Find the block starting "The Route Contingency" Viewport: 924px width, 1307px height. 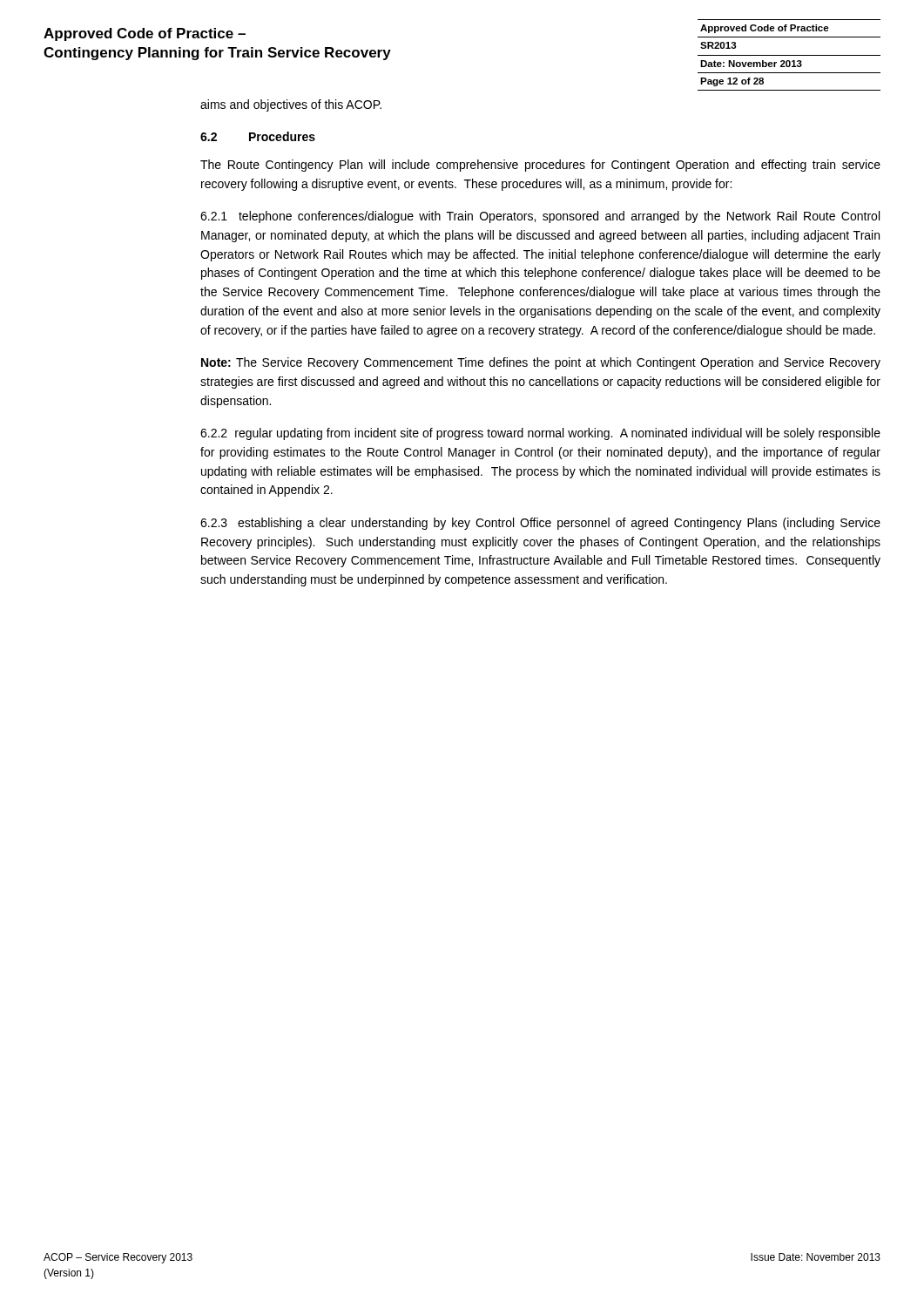540,174
